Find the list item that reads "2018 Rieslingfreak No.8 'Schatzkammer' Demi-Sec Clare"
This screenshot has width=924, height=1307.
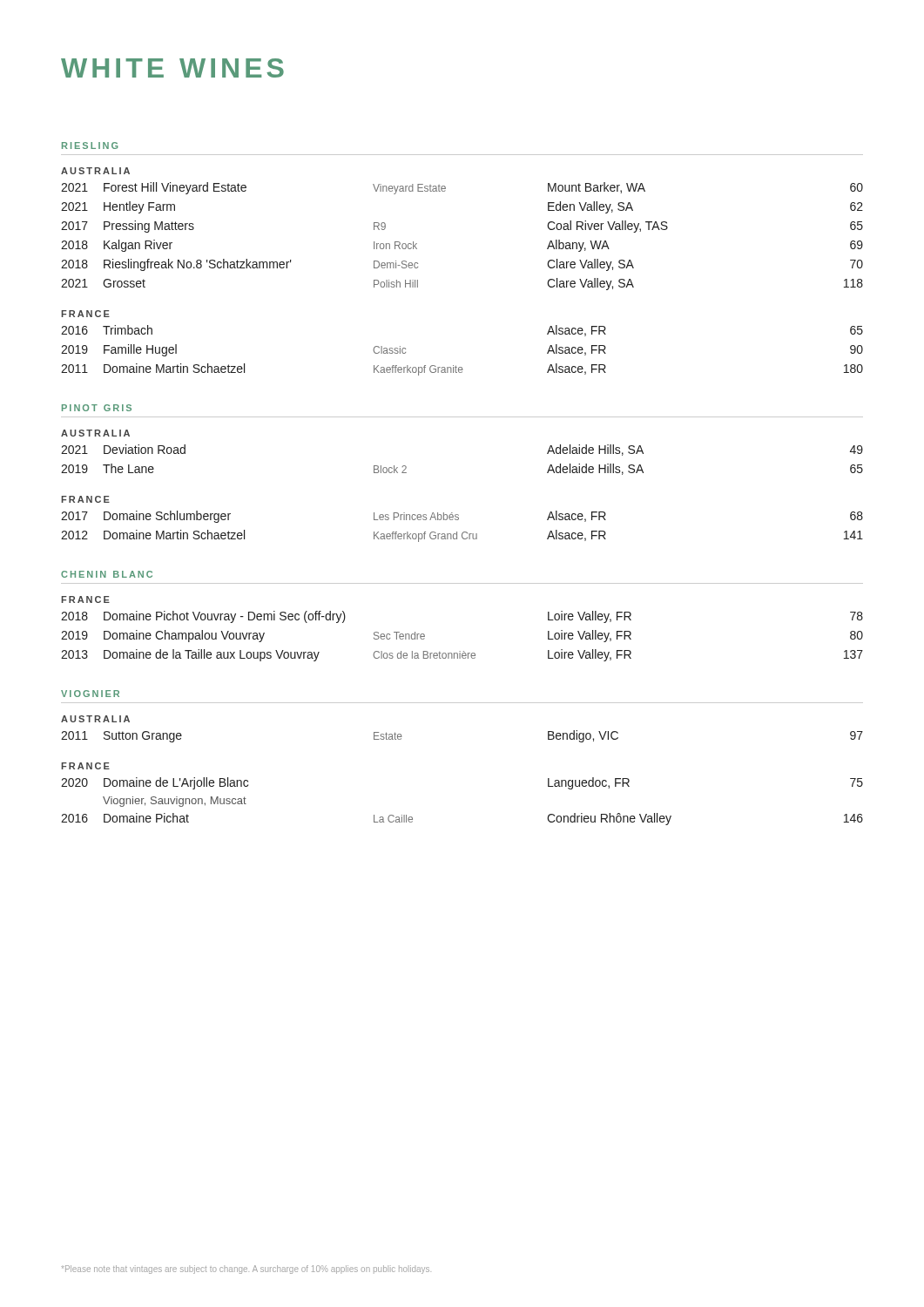(69, 264)
